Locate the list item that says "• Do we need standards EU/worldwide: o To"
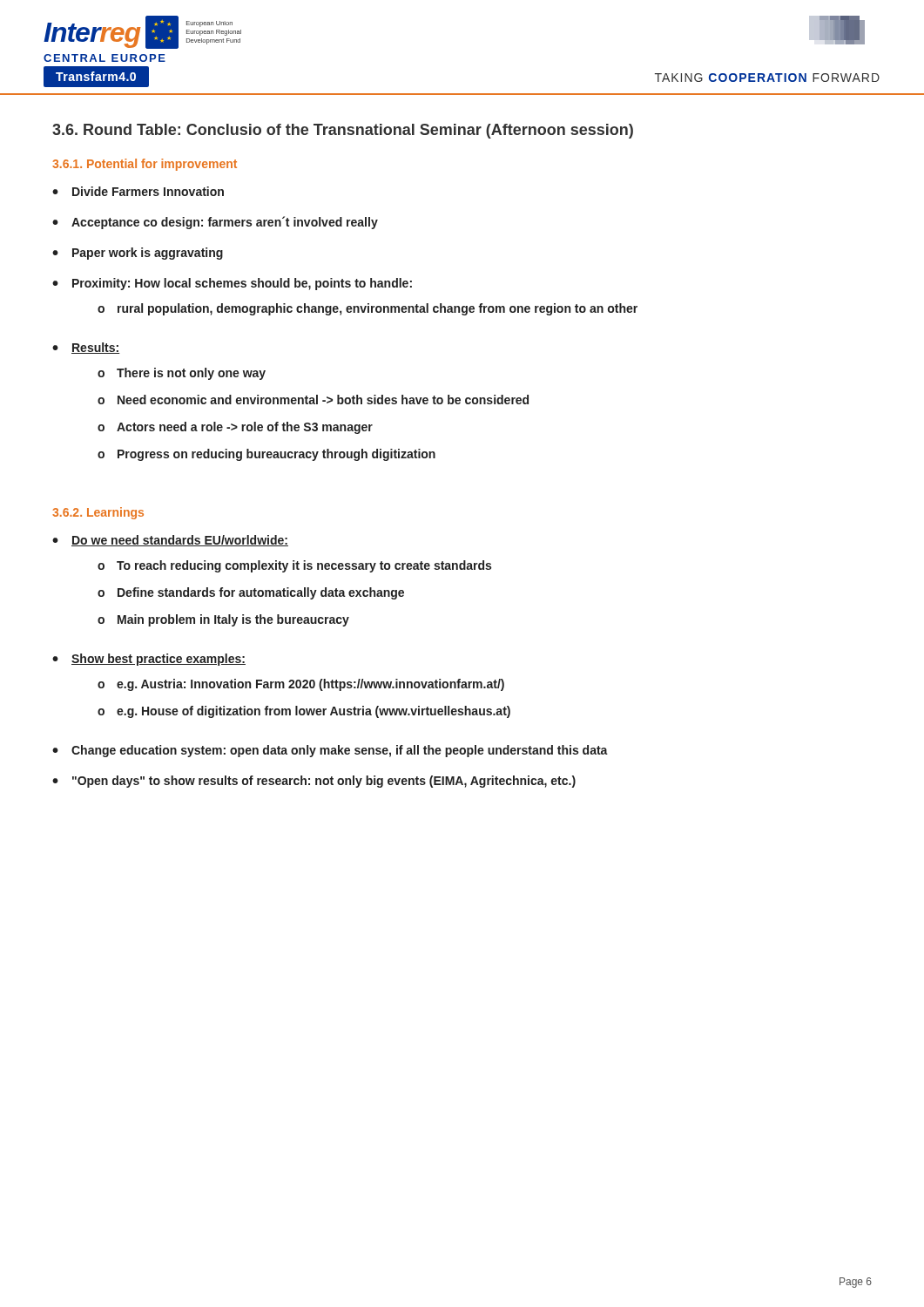Viewport: 924px width, 1307px height. (x=170, y=541)
